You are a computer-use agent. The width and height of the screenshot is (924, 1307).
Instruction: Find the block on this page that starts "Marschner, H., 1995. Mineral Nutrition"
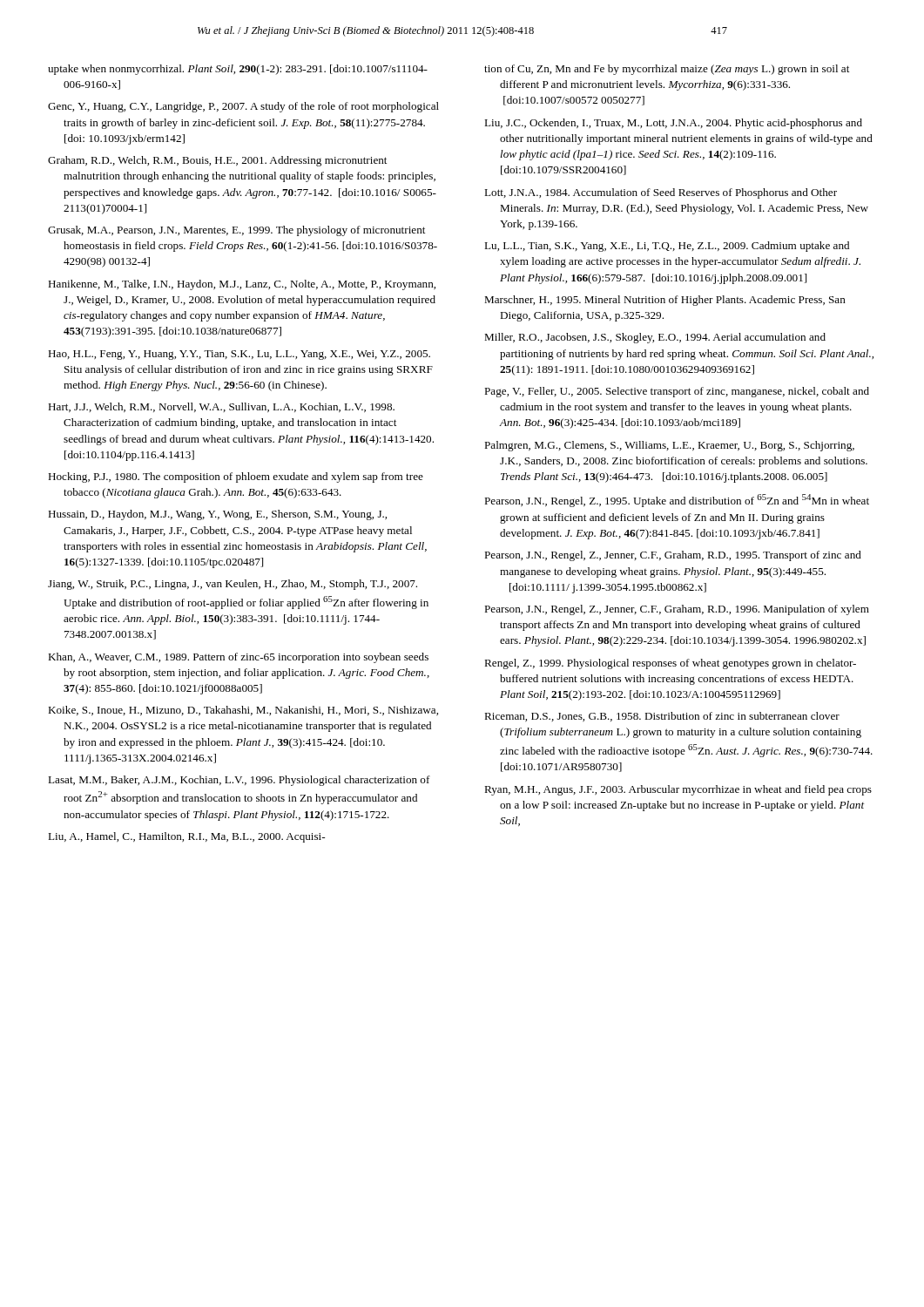pos(680,308)
